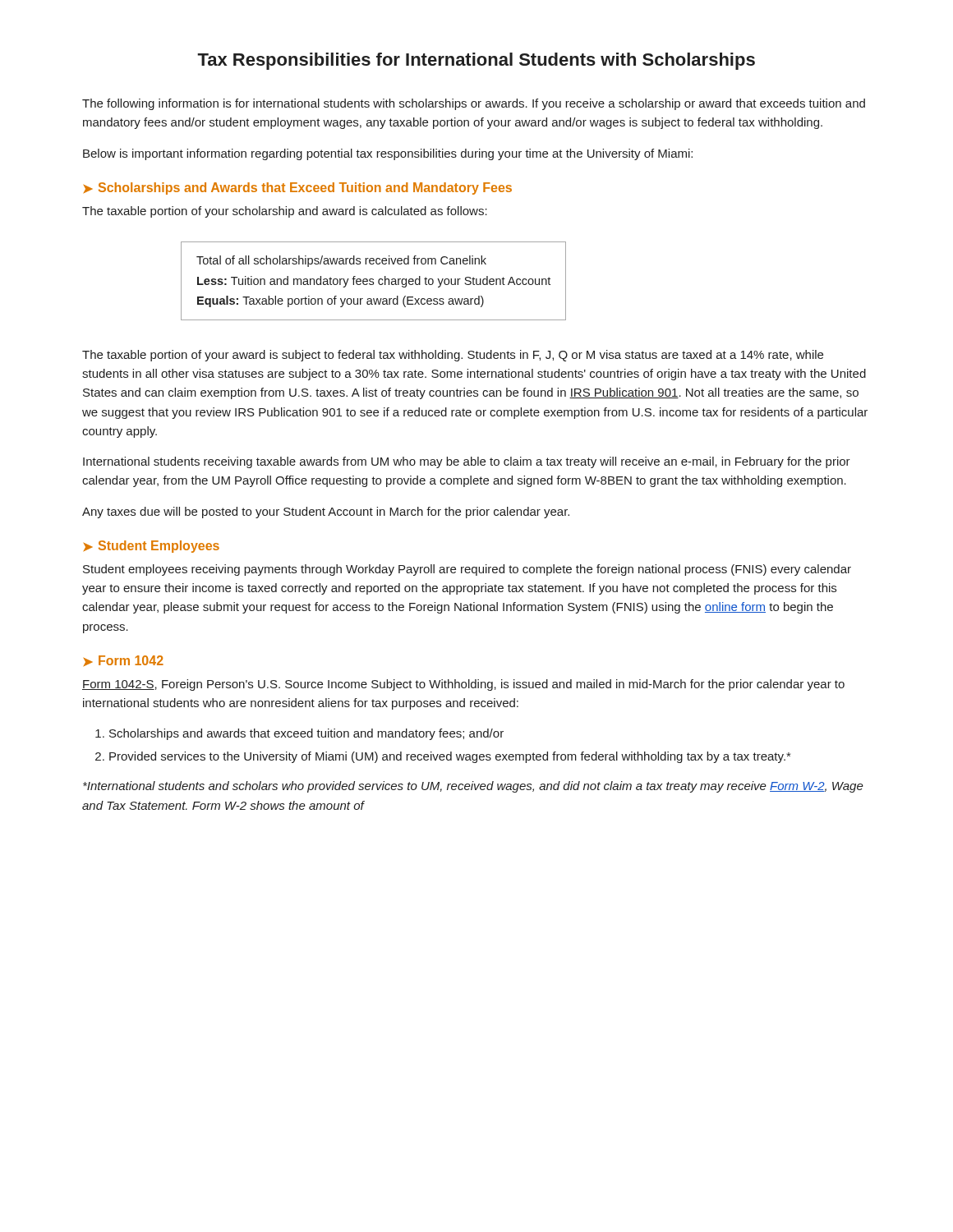Locate the passage starting "Below is important information regarding"
The image size is (953, 1232).
388,153
